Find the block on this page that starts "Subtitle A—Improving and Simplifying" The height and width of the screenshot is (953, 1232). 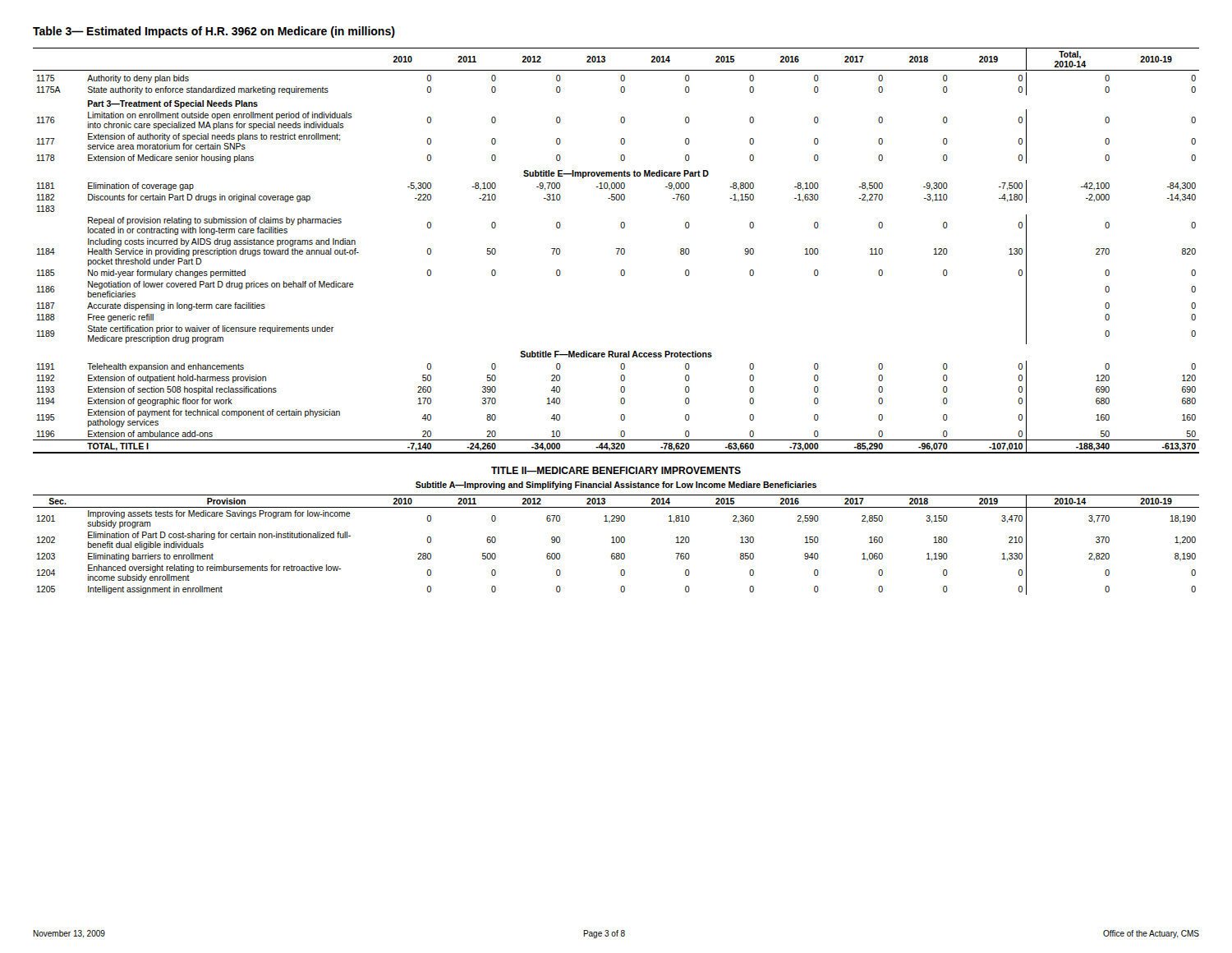click(616, 485)
